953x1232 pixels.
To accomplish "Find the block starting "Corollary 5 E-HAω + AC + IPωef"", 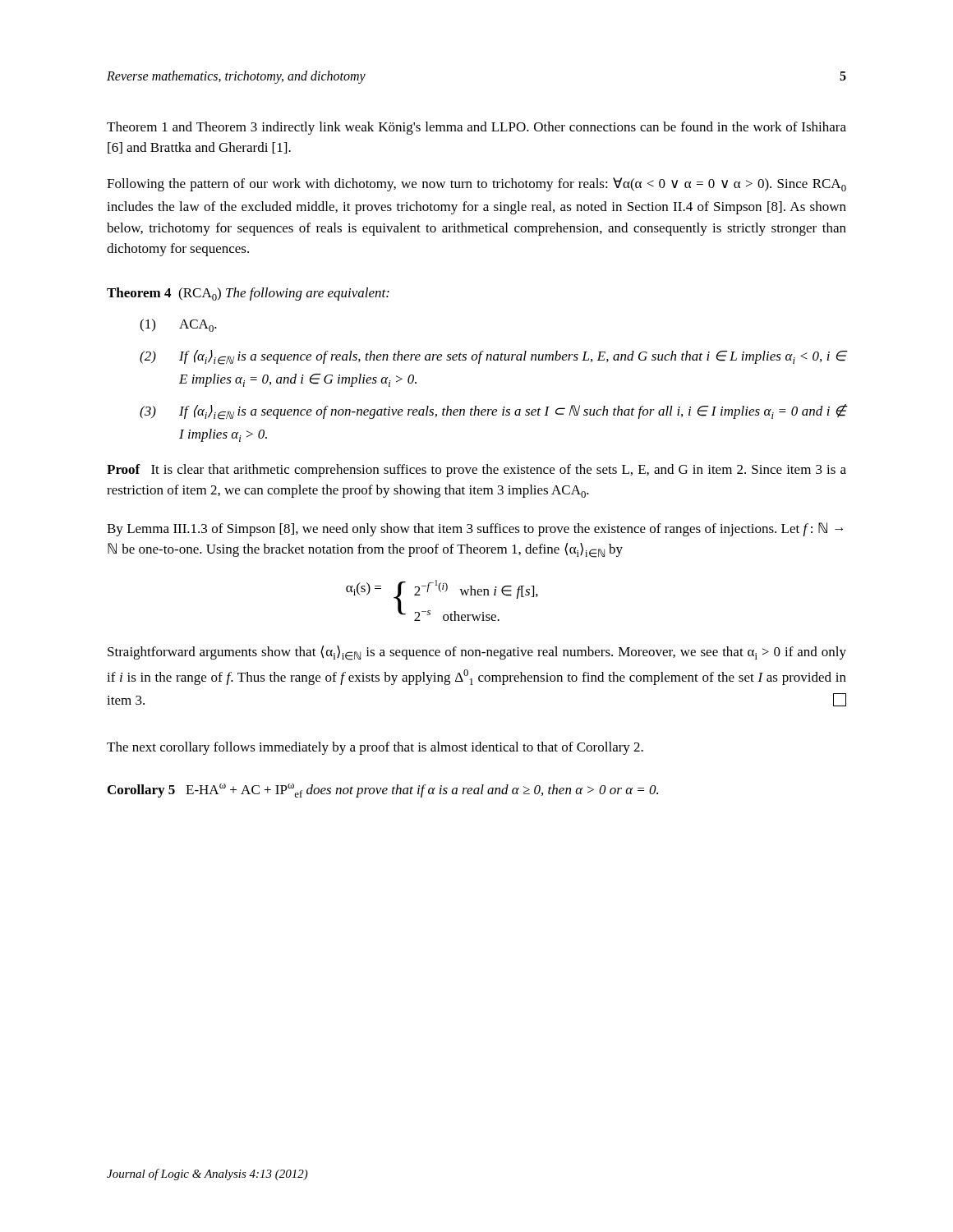I will (x=383, y=790).
